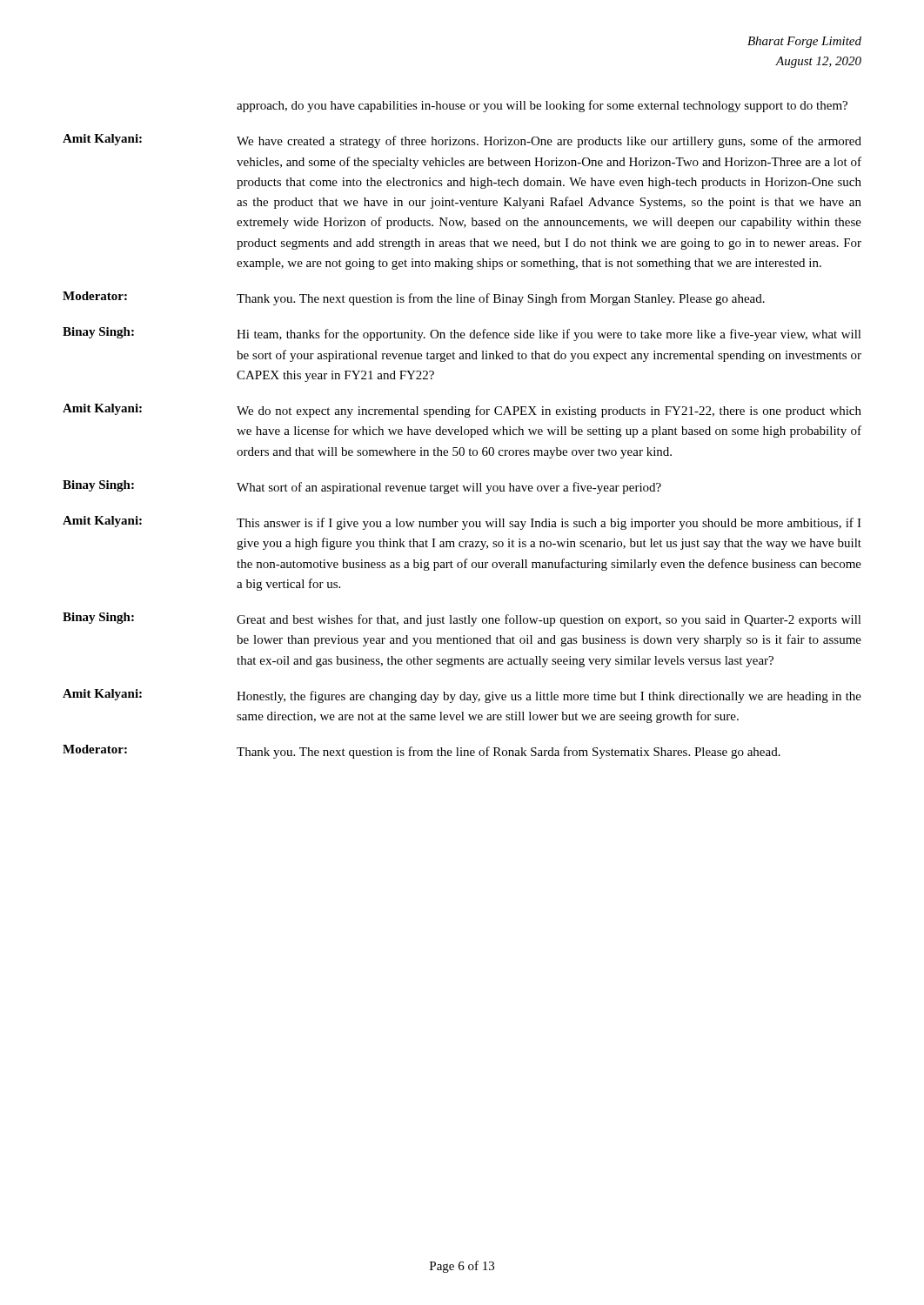Click on the element starting "Amit Kalyani: Honestly, the"
This screenshot has height=1305, width=924.
(x=462, y=706)
